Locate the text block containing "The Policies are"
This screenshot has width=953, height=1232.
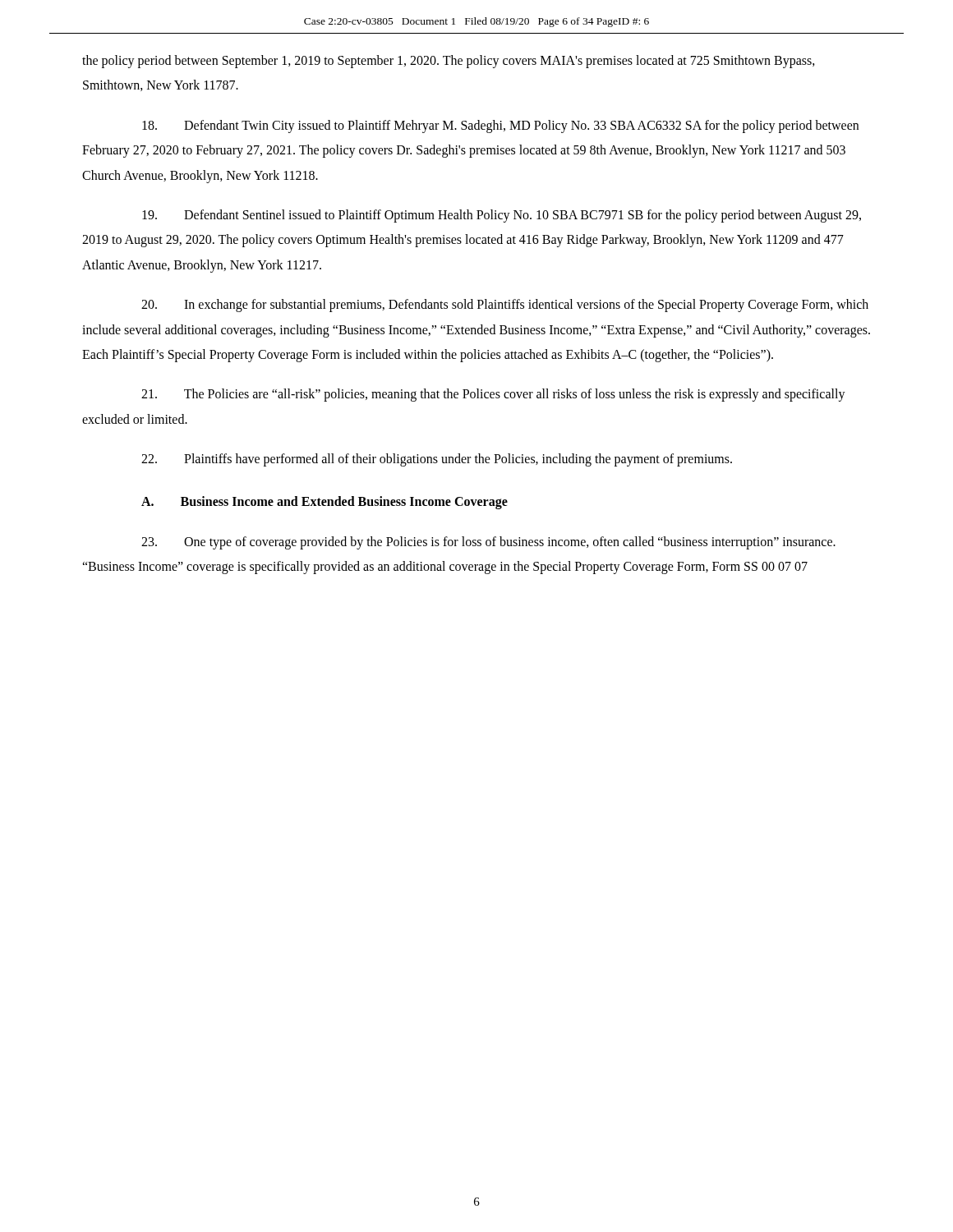click(463, 407)
